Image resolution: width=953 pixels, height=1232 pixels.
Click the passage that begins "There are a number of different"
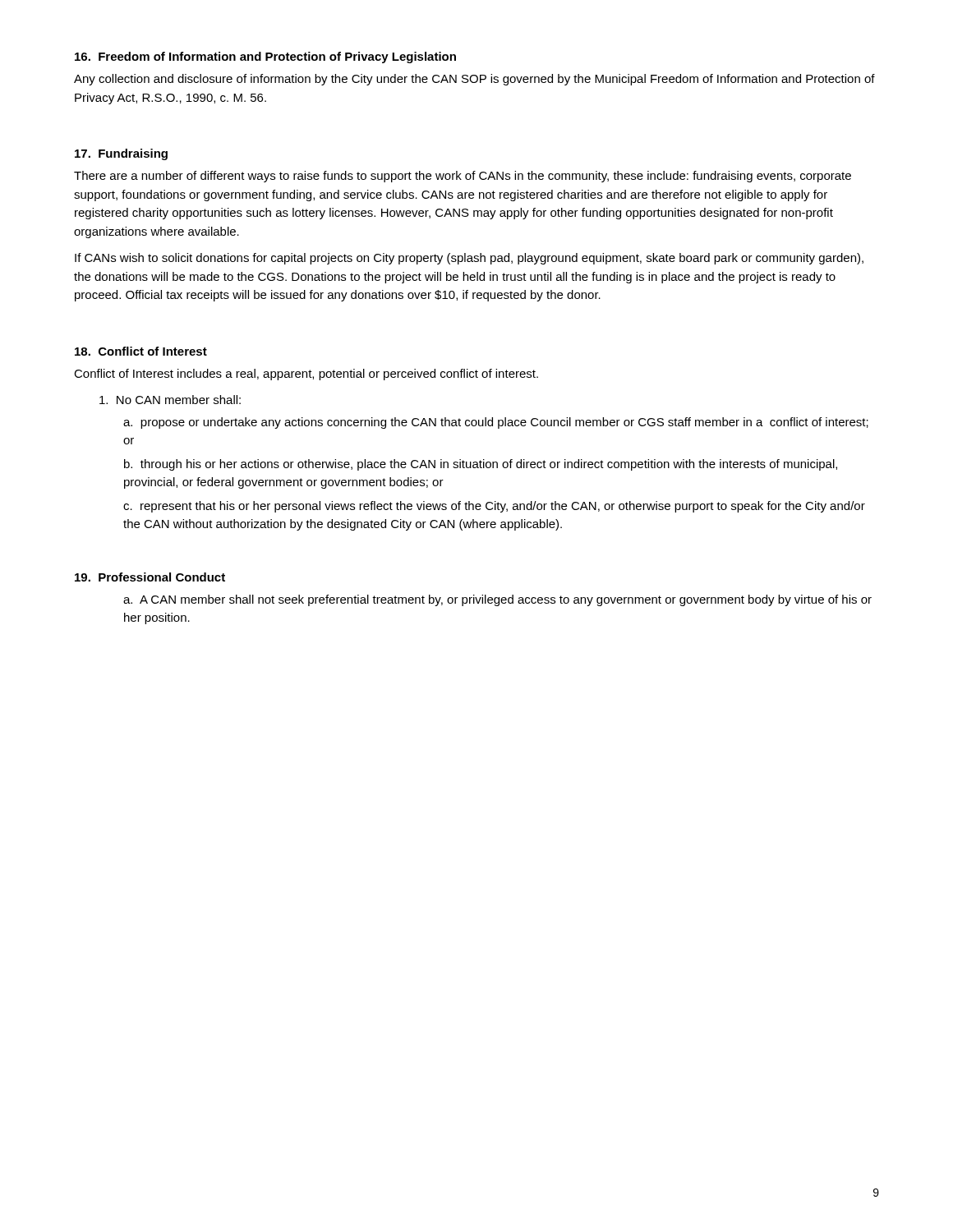(x=463, y=203)
